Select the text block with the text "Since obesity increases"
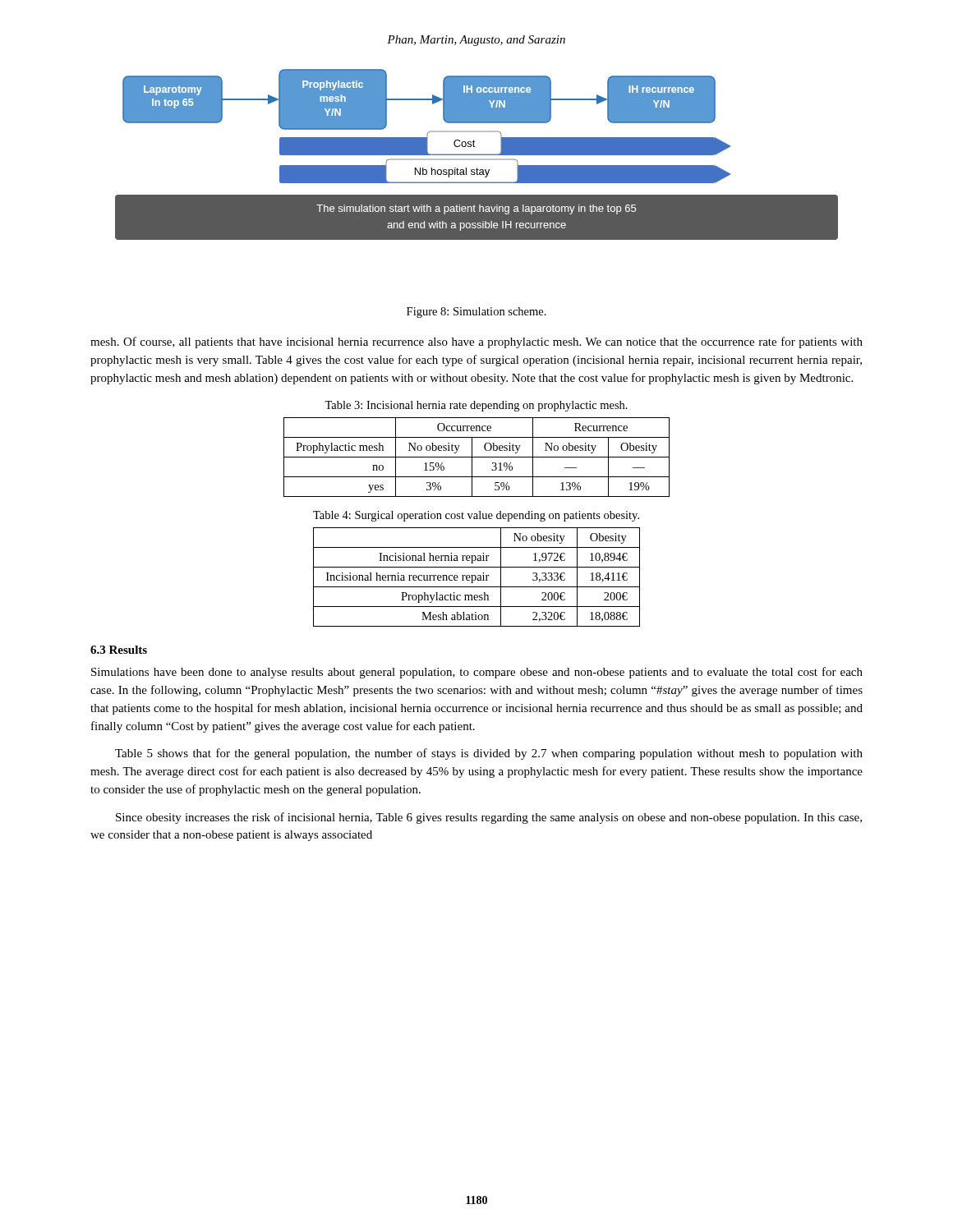The height and width of the screenshot is (1232, 953). pyautogui.click(x=476, y=826)
